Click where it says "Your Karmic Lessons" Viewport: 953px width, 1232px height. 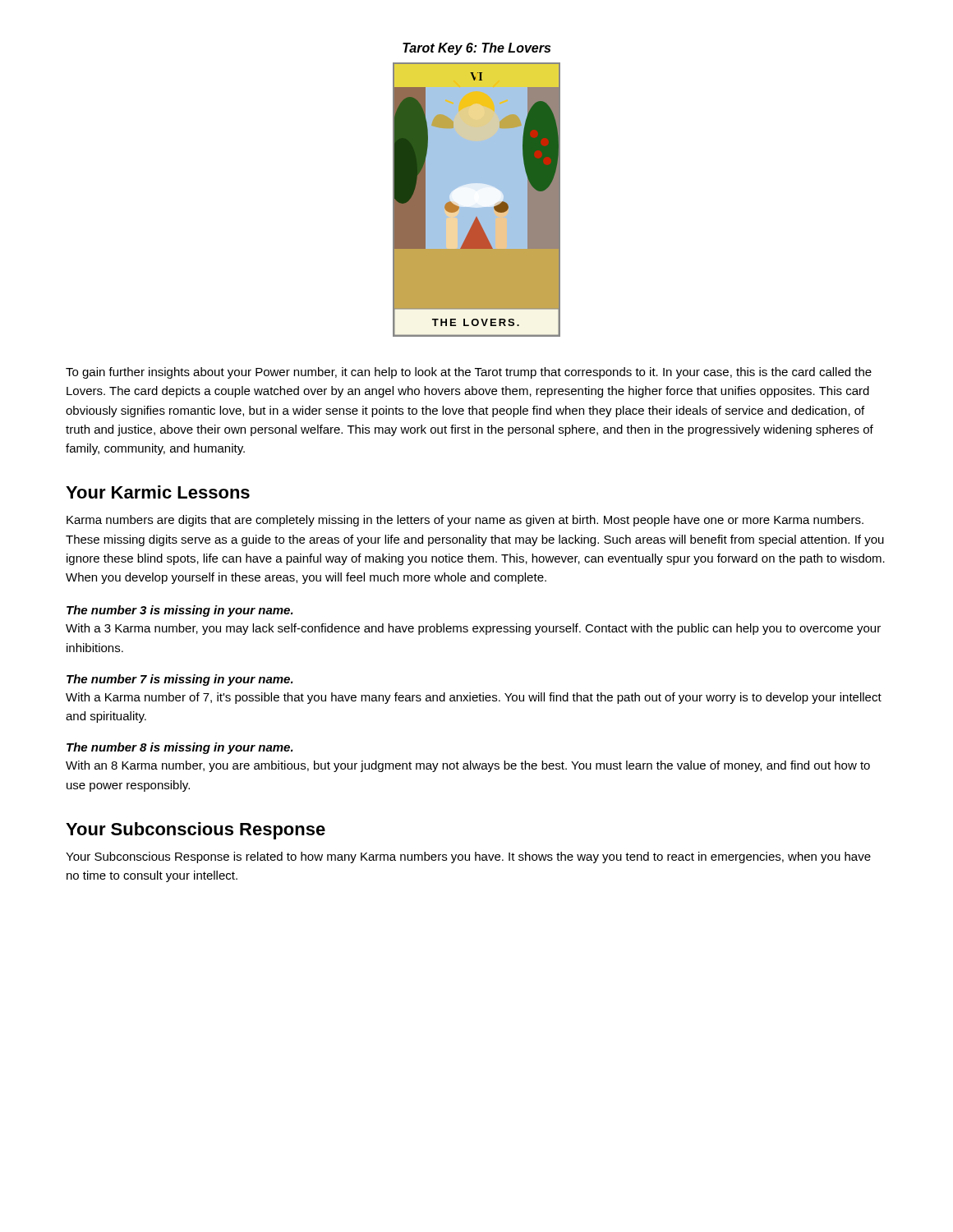point(158,493)
